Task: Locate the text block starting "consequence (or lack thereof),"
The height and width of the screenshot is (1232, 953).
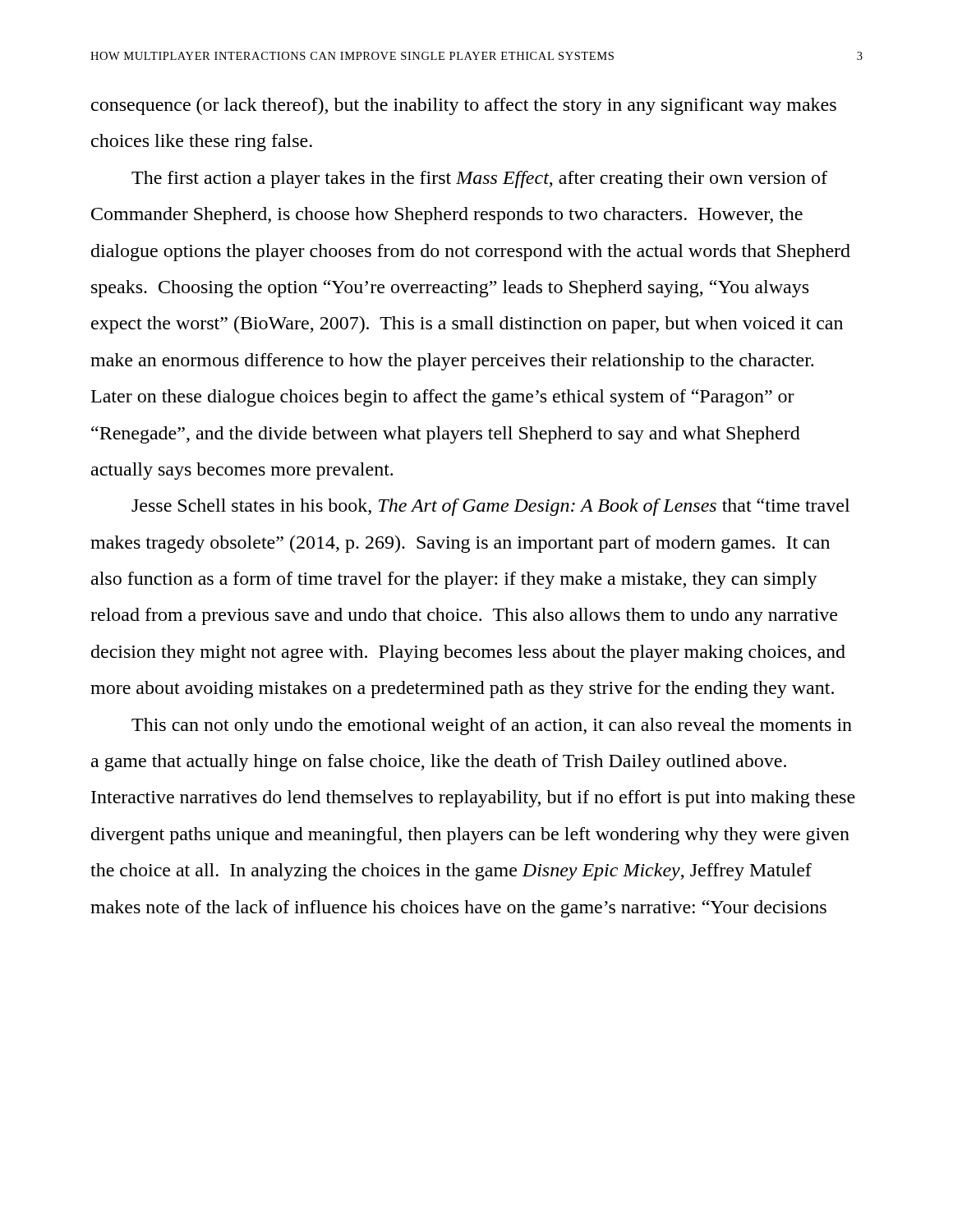Action: [464, 106]
